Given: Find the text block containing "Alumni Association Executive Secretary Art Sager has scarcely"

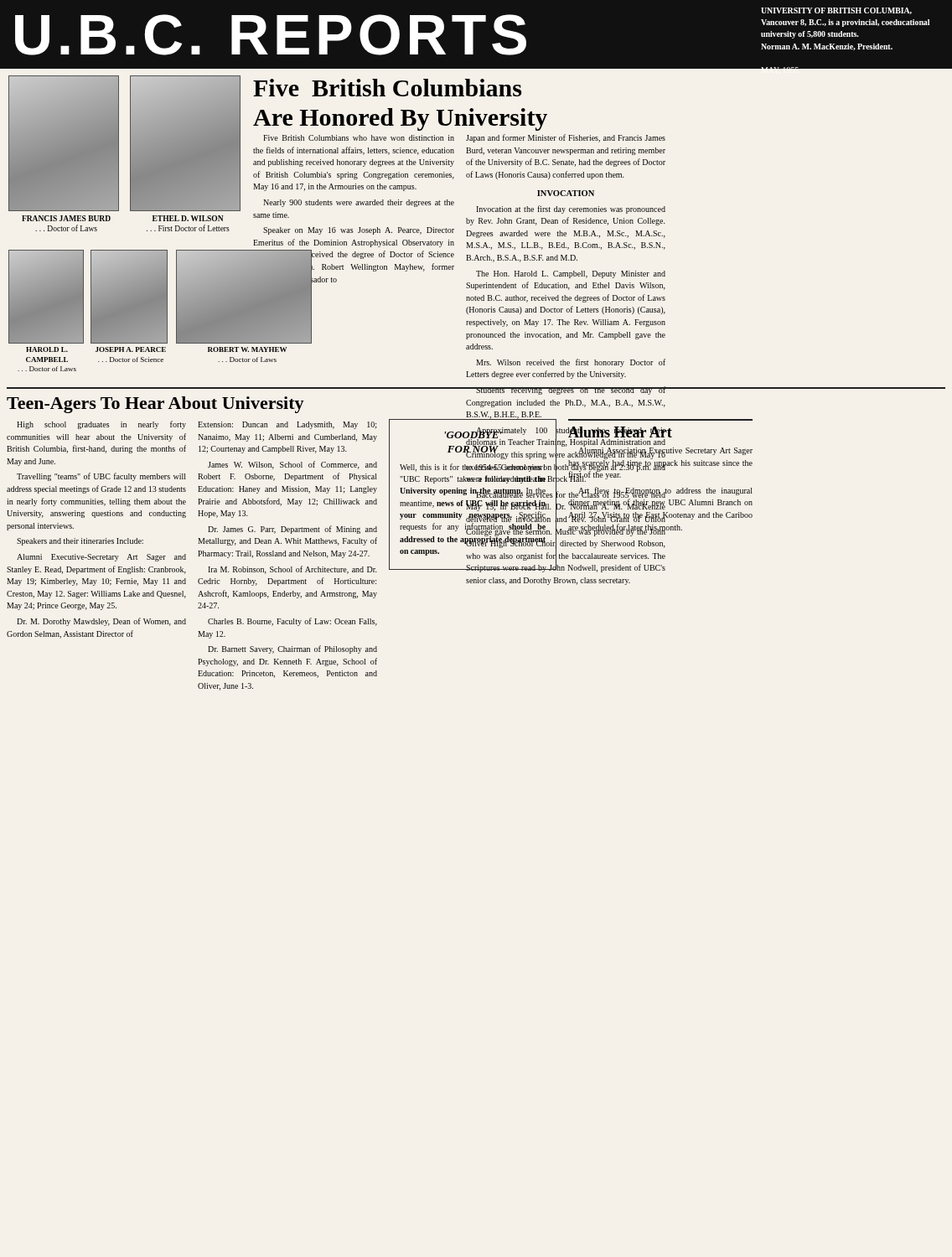Looking at the screenshot, I should pyautogui.click(x=660, y=489).
